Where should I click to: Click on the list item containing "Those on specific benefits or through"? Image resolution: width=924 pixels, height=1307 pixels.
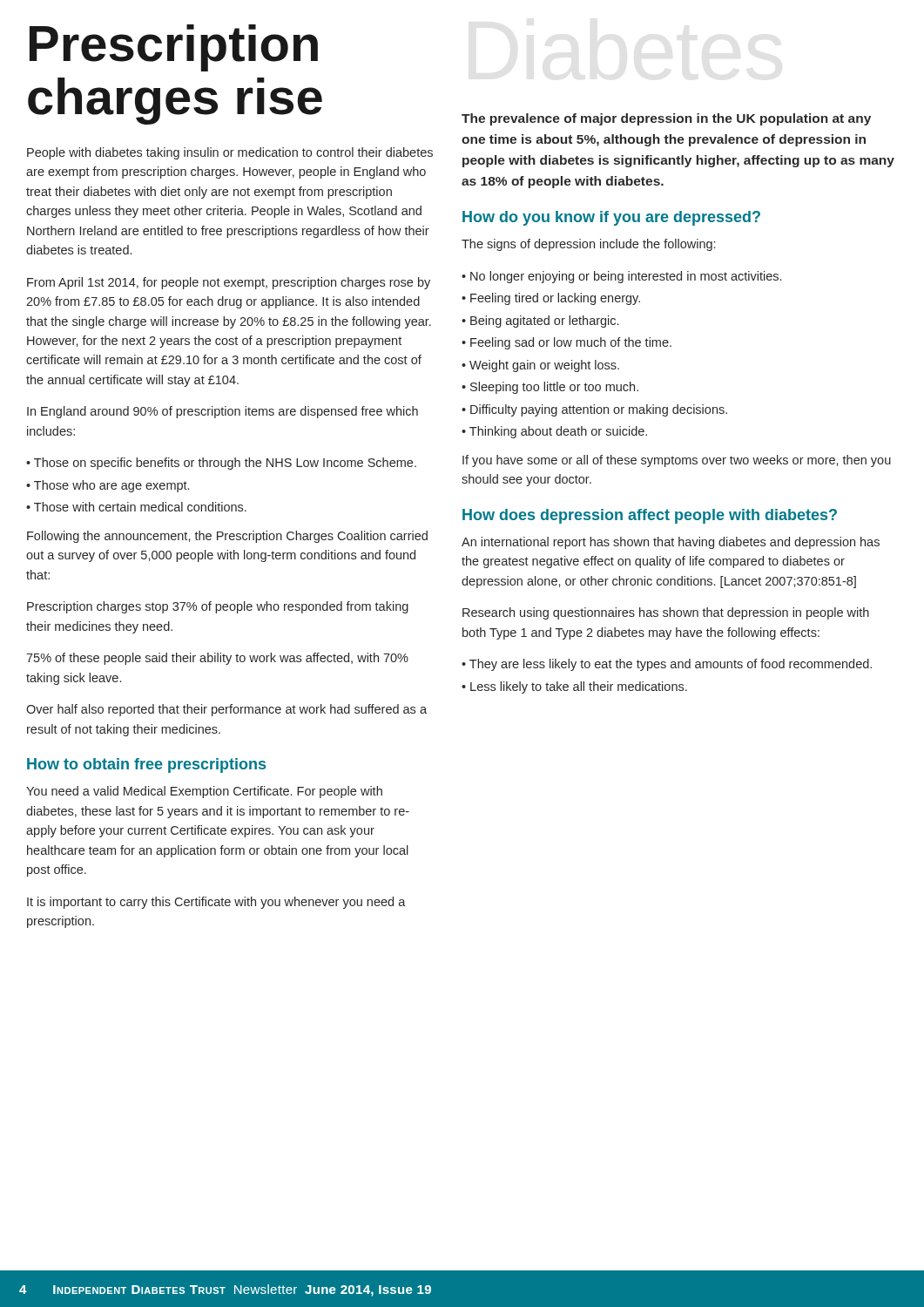(225, 463)
